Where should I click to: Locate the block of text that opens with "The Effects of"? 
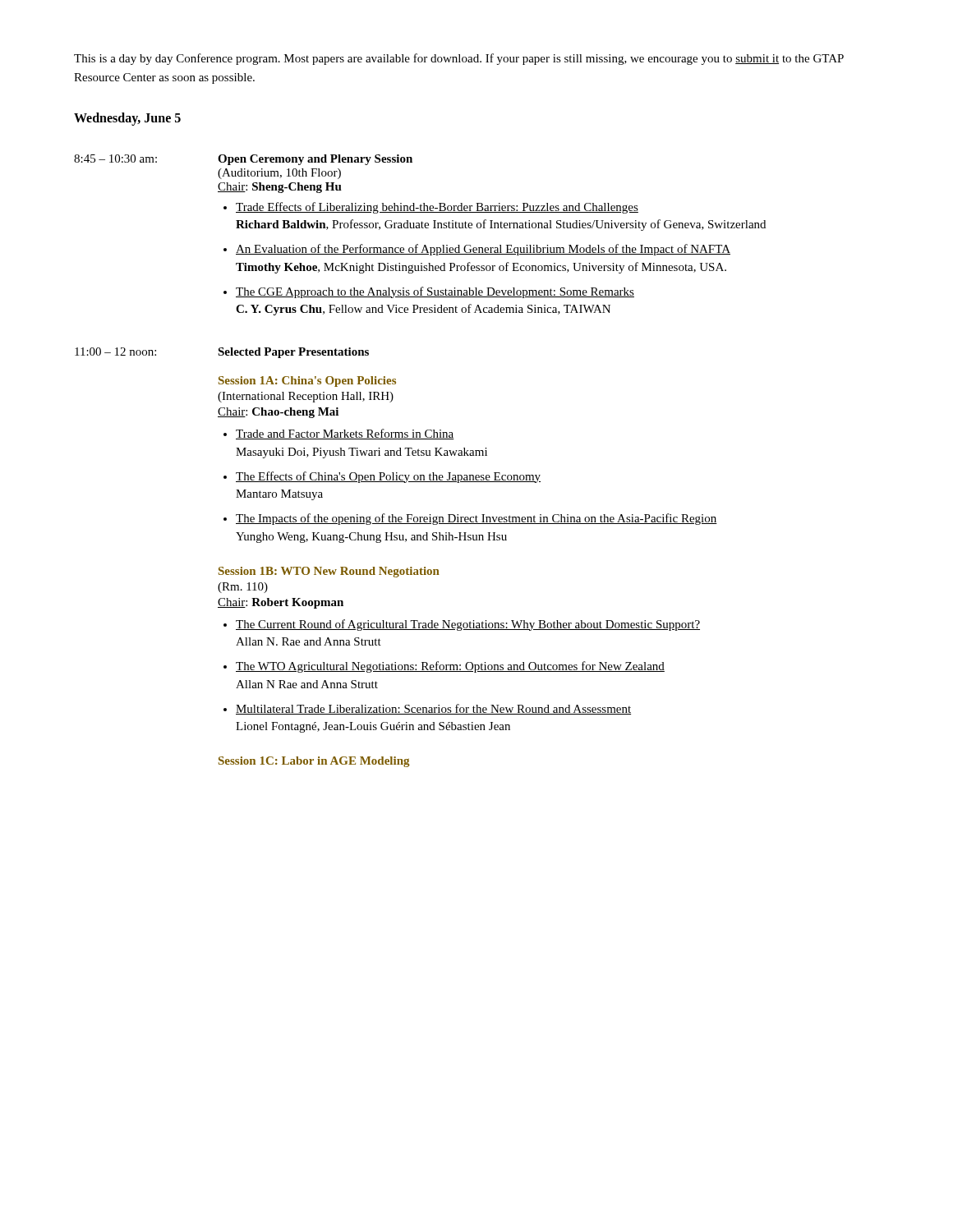(x=388, y=477)
